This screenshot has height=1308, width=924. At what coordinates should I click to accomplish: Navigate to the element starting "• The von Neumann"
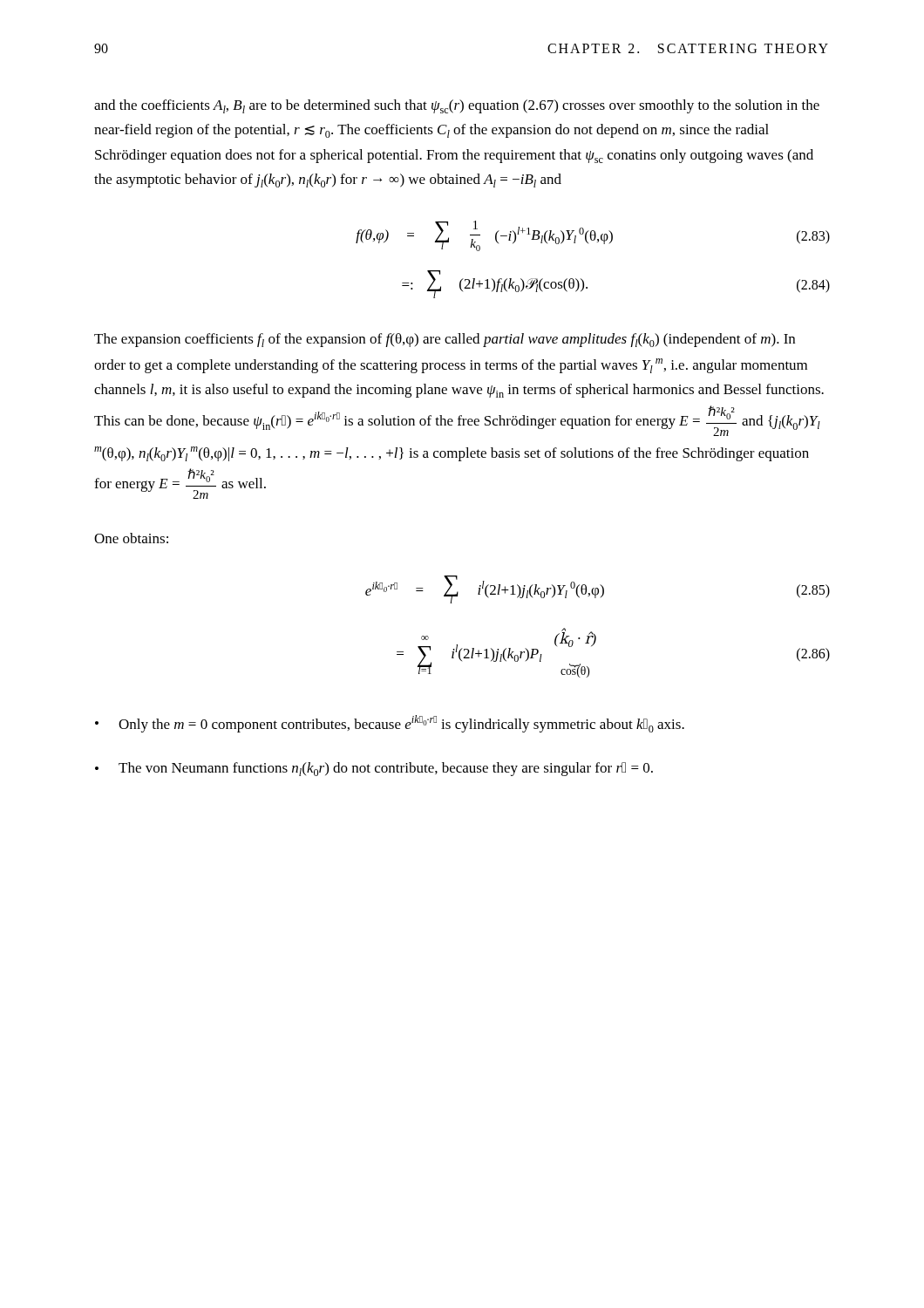(462, 770)
